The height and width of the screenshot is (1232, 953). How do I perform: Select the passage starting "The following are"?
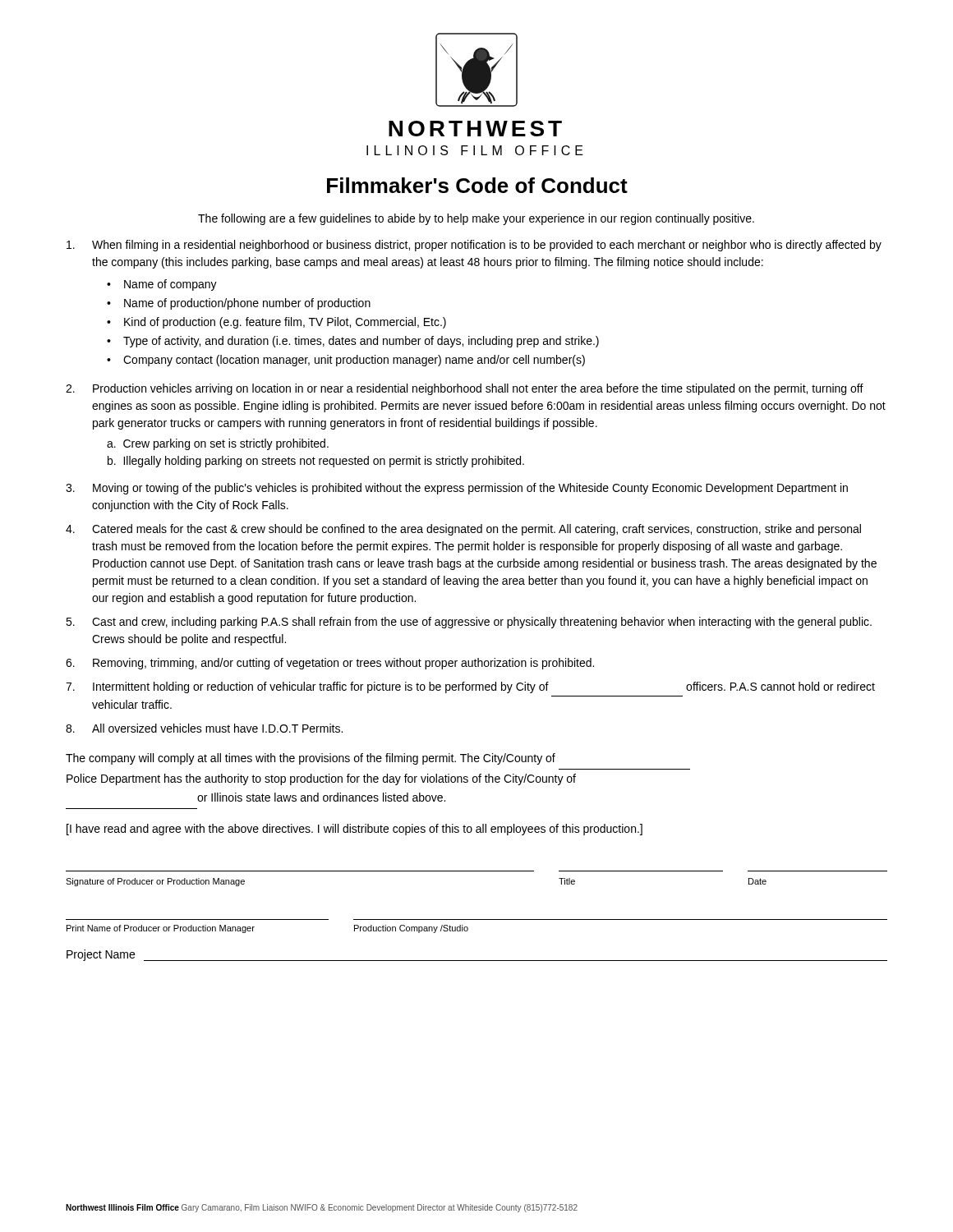coord(476,218)
